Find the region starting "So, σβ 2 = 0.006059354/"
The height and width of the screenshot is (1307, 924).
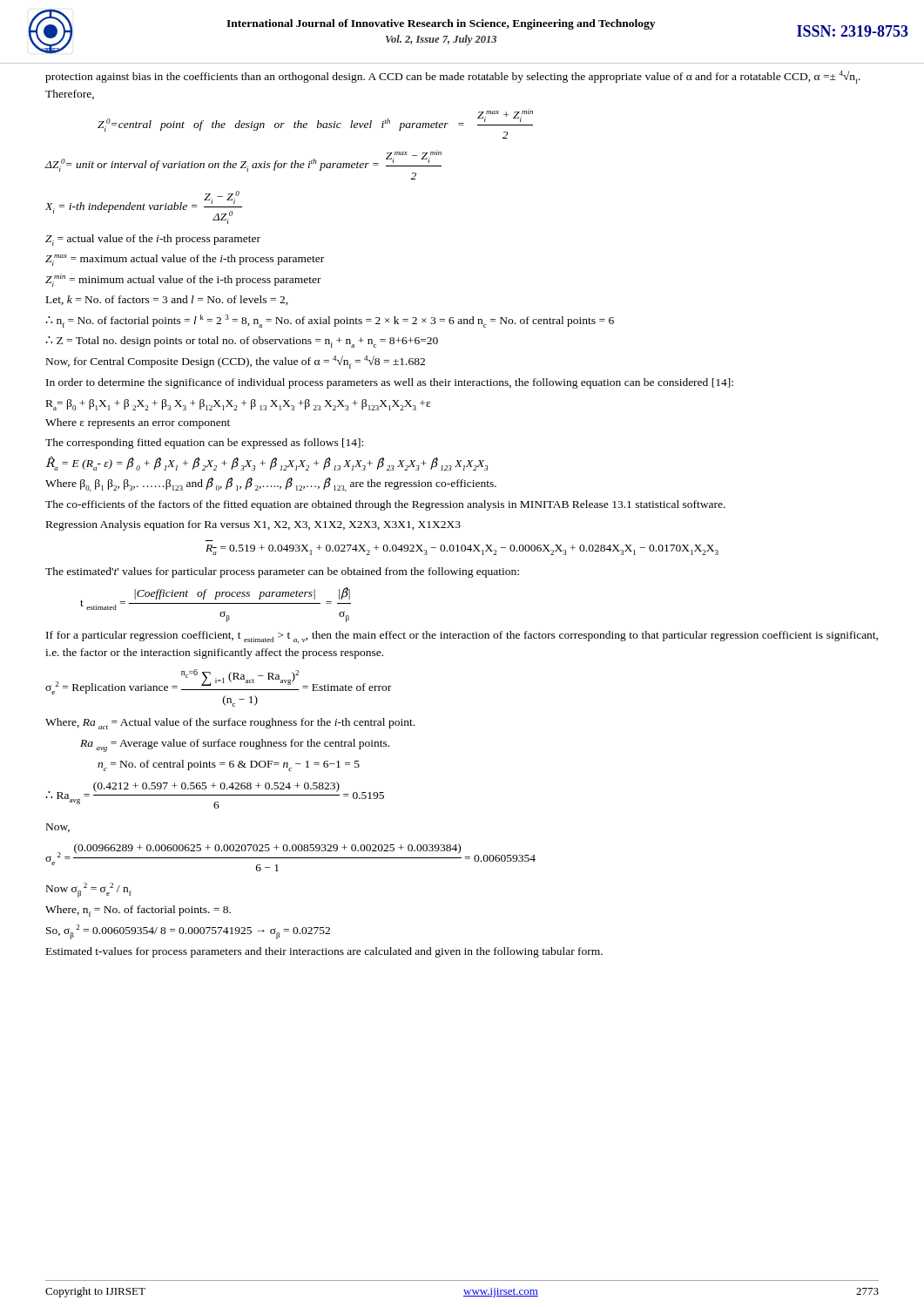coord(188,930)
